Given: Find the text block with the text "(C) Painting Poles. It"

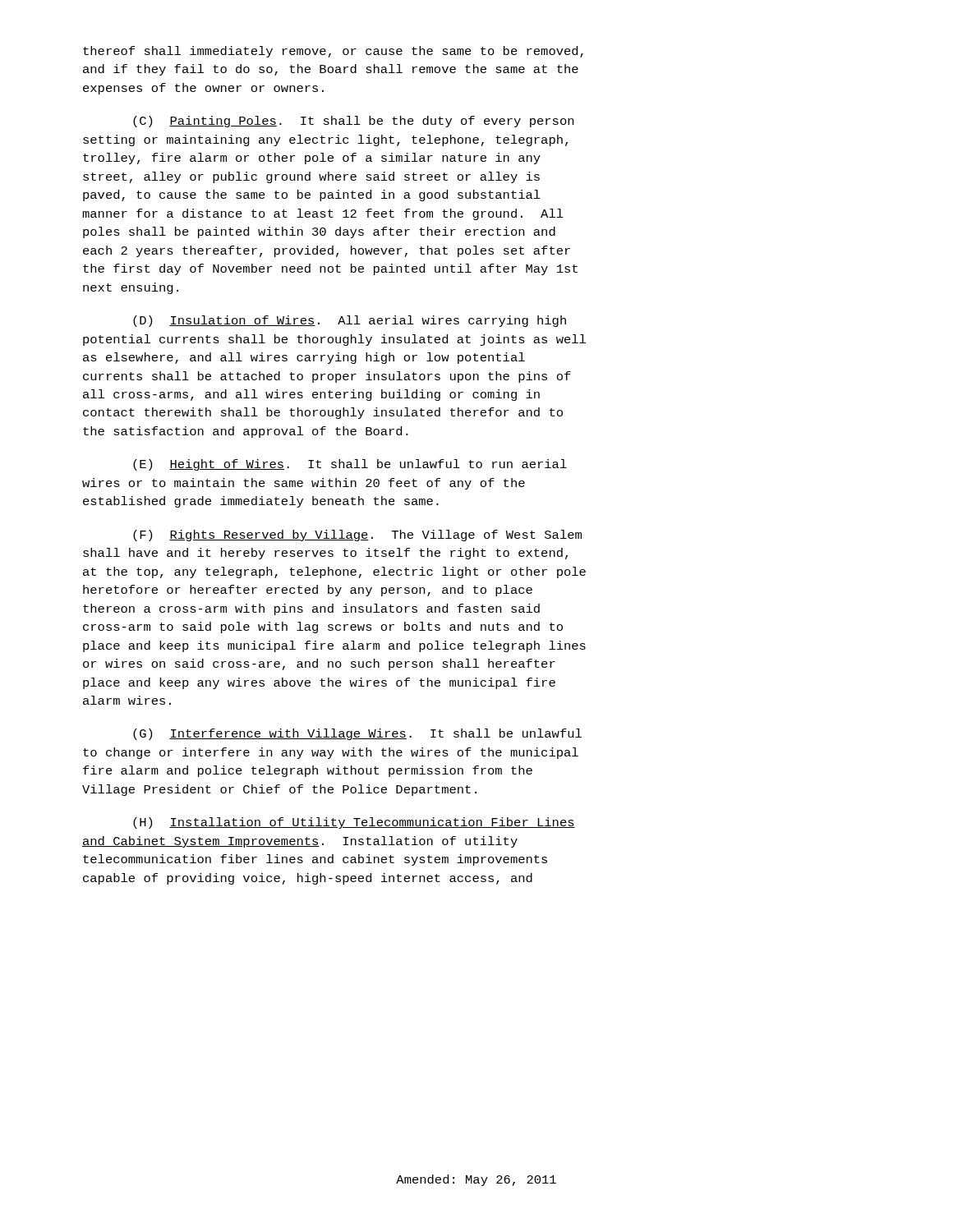Looking at the screenshot, I should click(x=331, y=205).
